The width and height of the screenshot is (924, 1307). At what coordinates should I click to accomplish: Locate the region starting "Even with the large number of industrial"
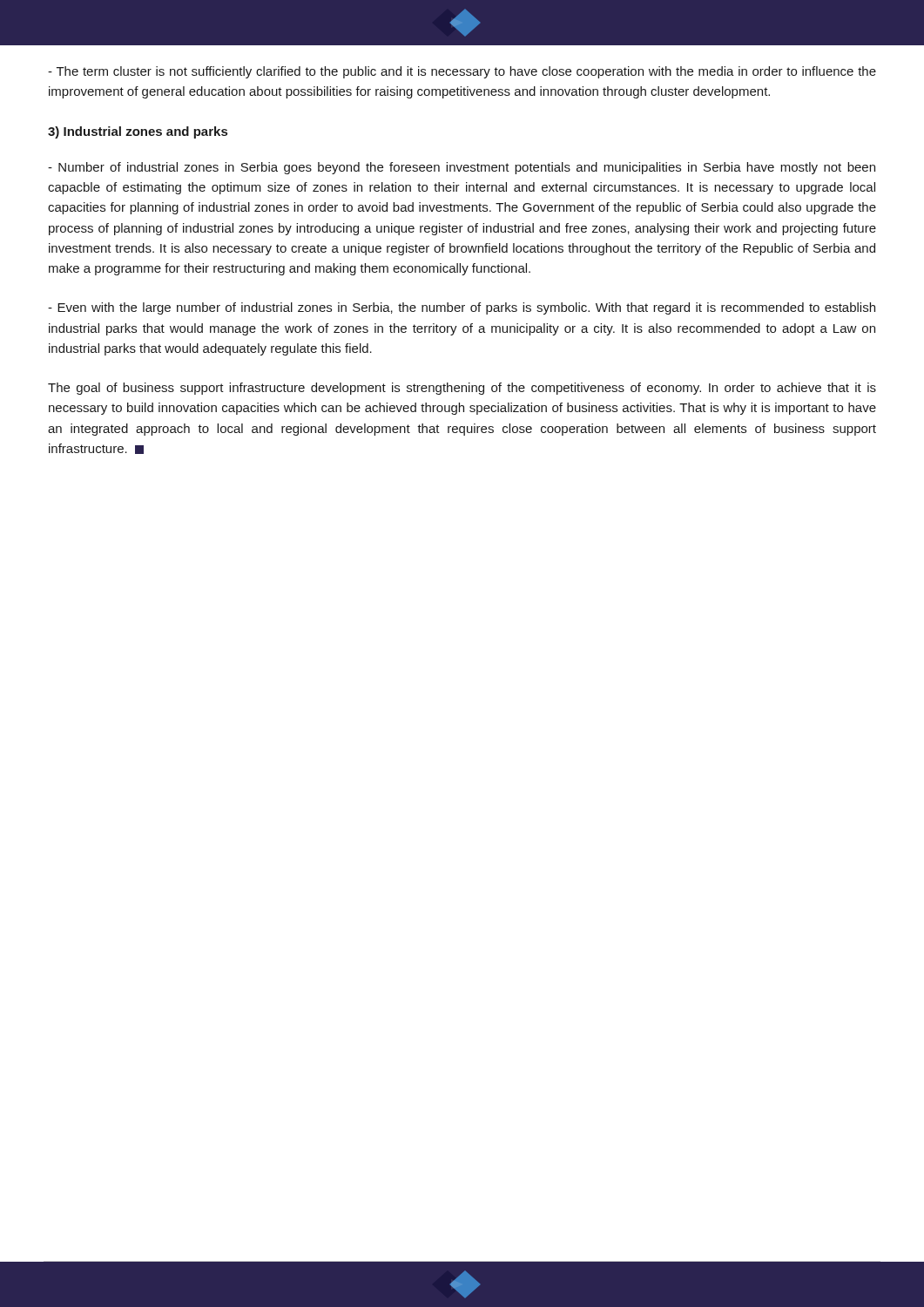[x=462, y=328]
